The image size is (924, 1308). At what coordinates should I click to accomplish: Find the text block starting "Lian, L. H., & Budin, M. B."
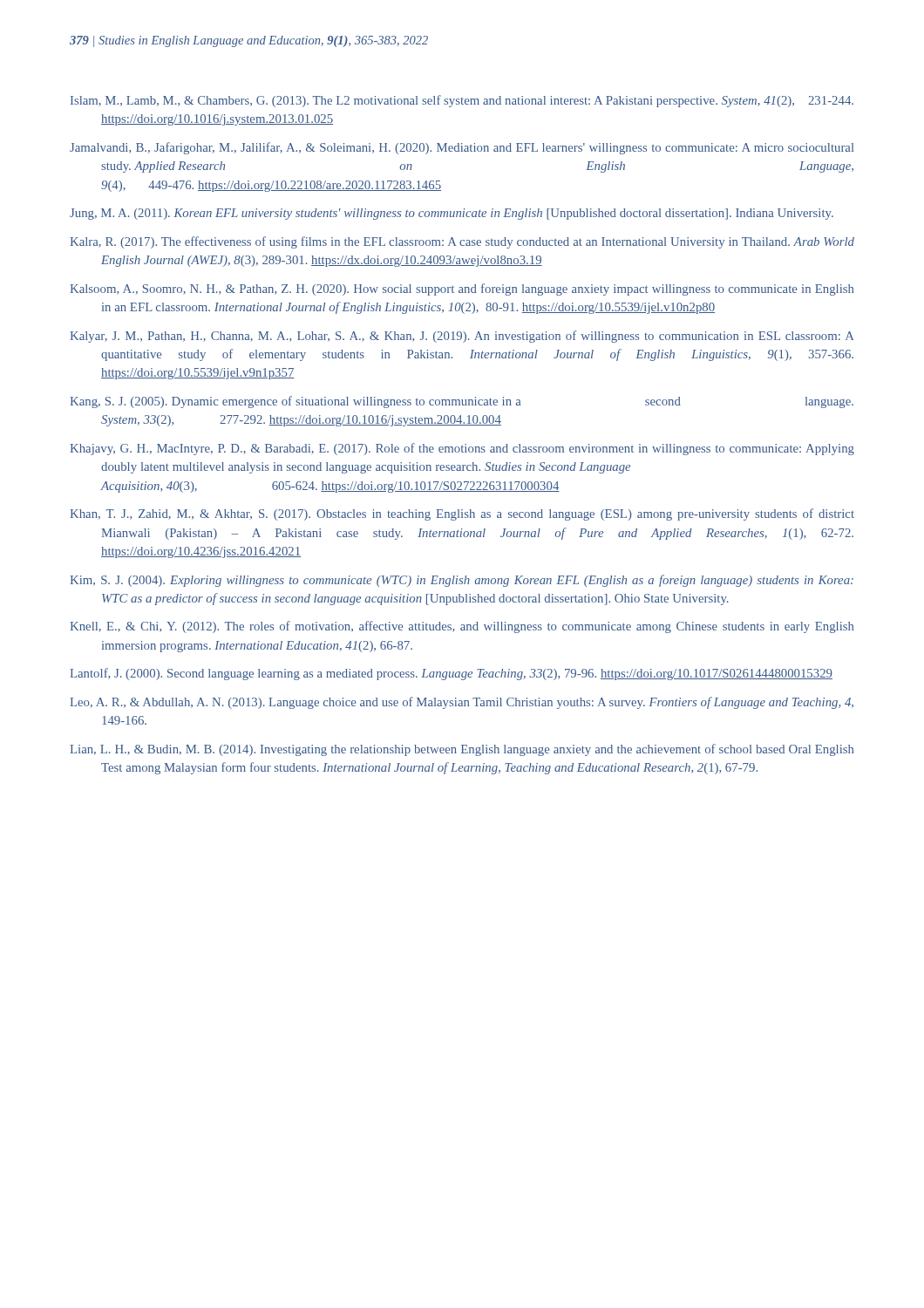[x=462, y=758]
